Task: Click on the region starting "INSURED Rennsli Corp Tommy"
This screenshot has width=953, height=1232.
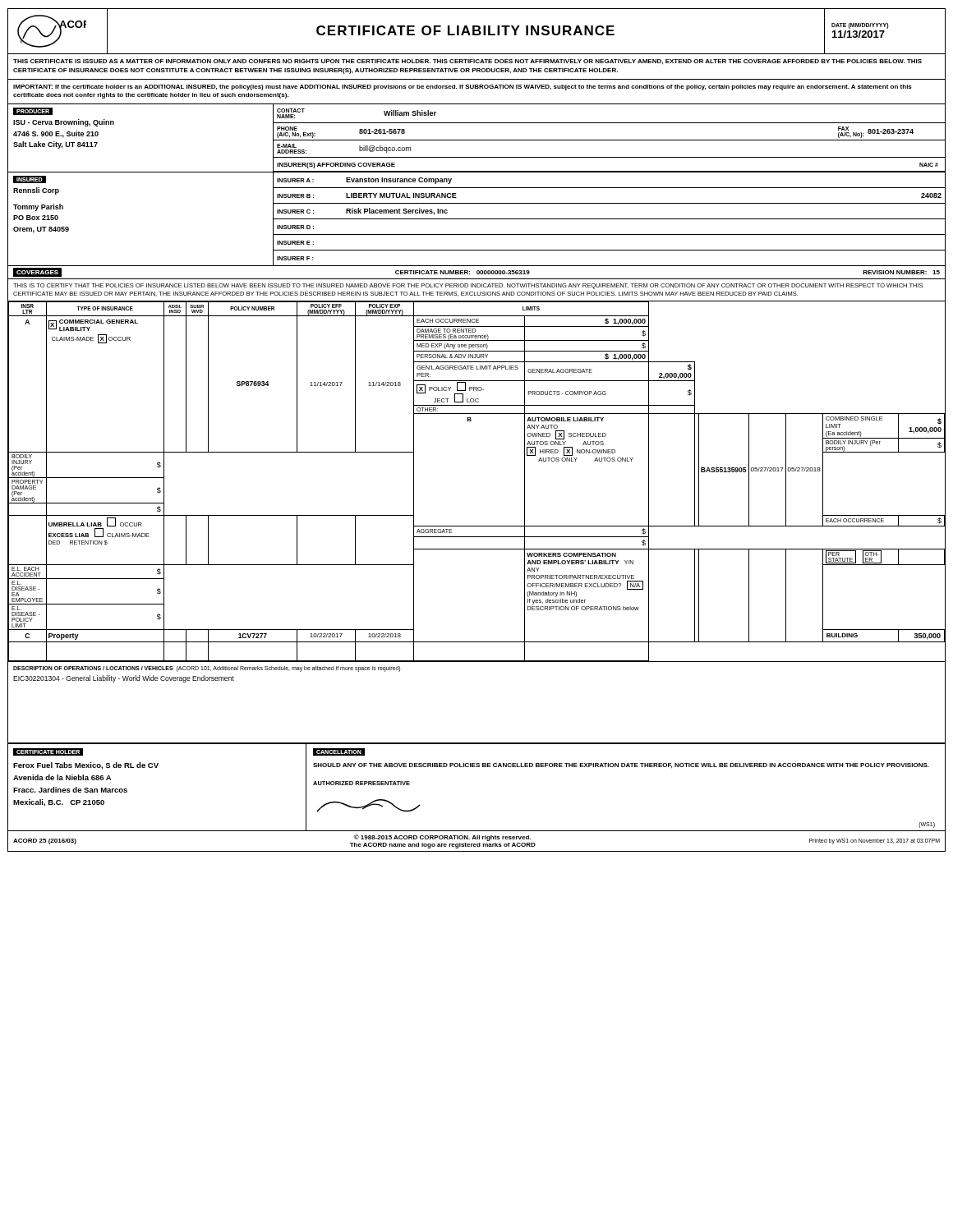Action: 30,179
